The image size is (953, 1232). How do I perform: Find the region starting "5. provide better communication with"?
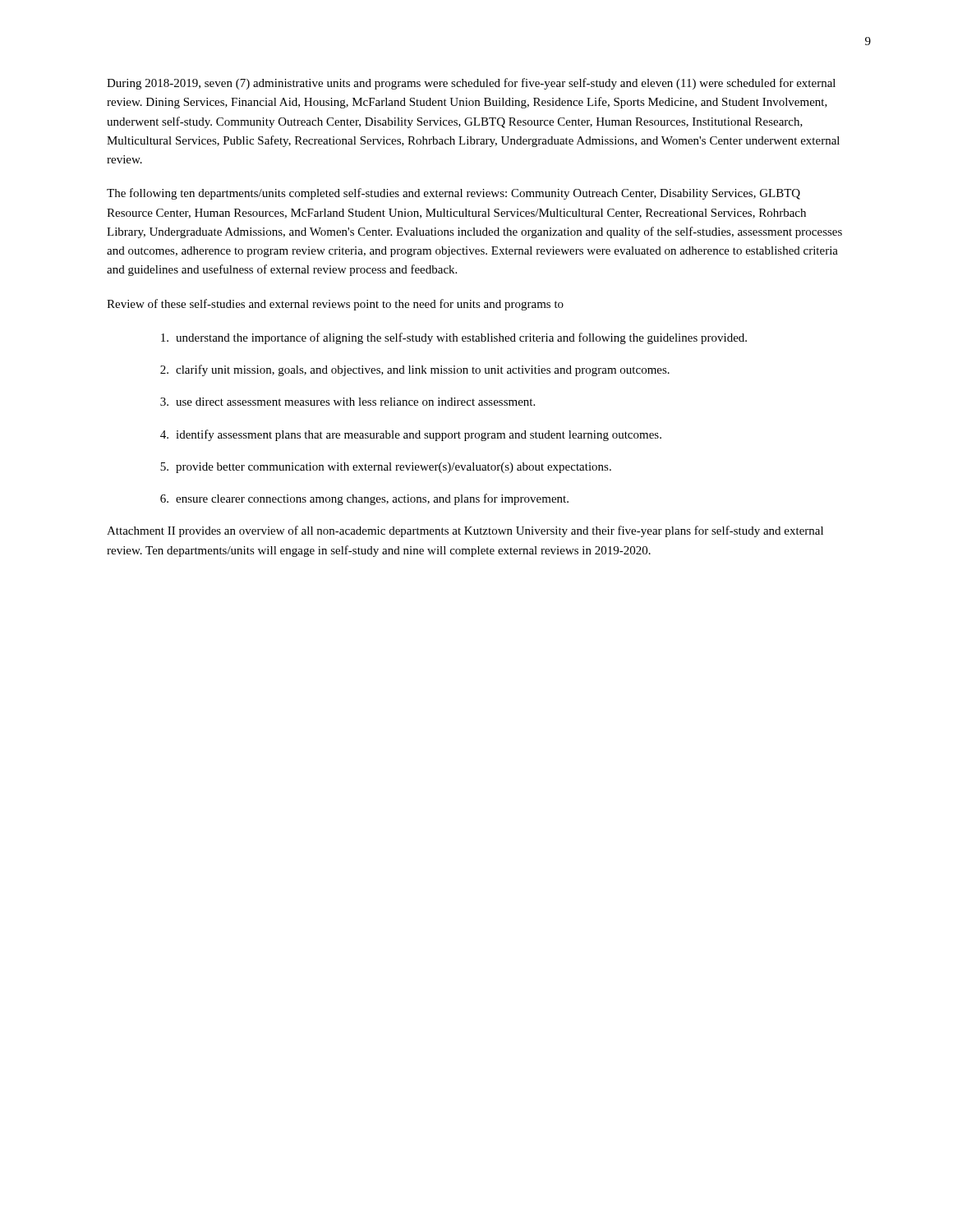tap(497, 467)
